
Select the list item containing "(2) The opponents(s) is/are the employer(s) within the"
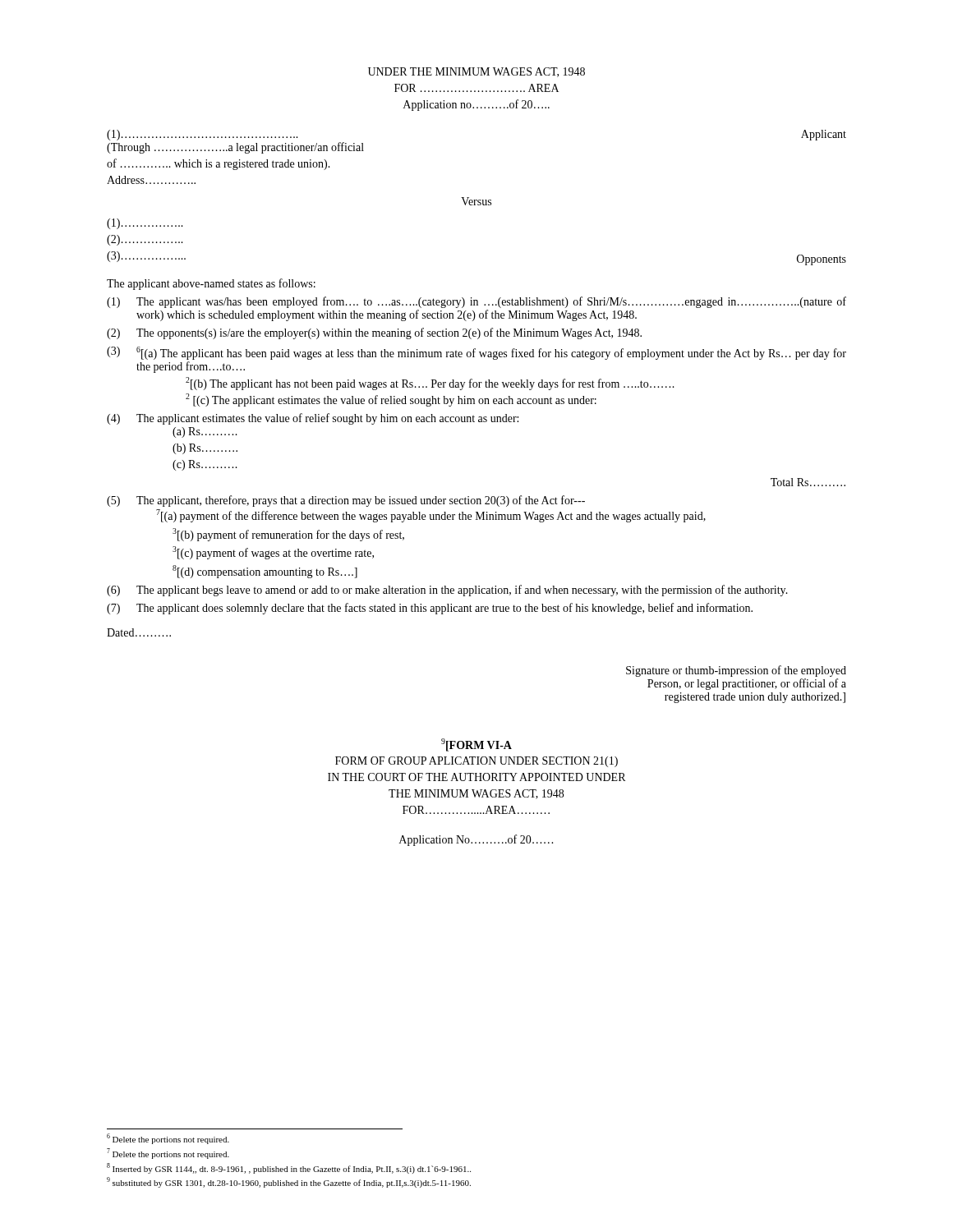[x=476, y=333]
